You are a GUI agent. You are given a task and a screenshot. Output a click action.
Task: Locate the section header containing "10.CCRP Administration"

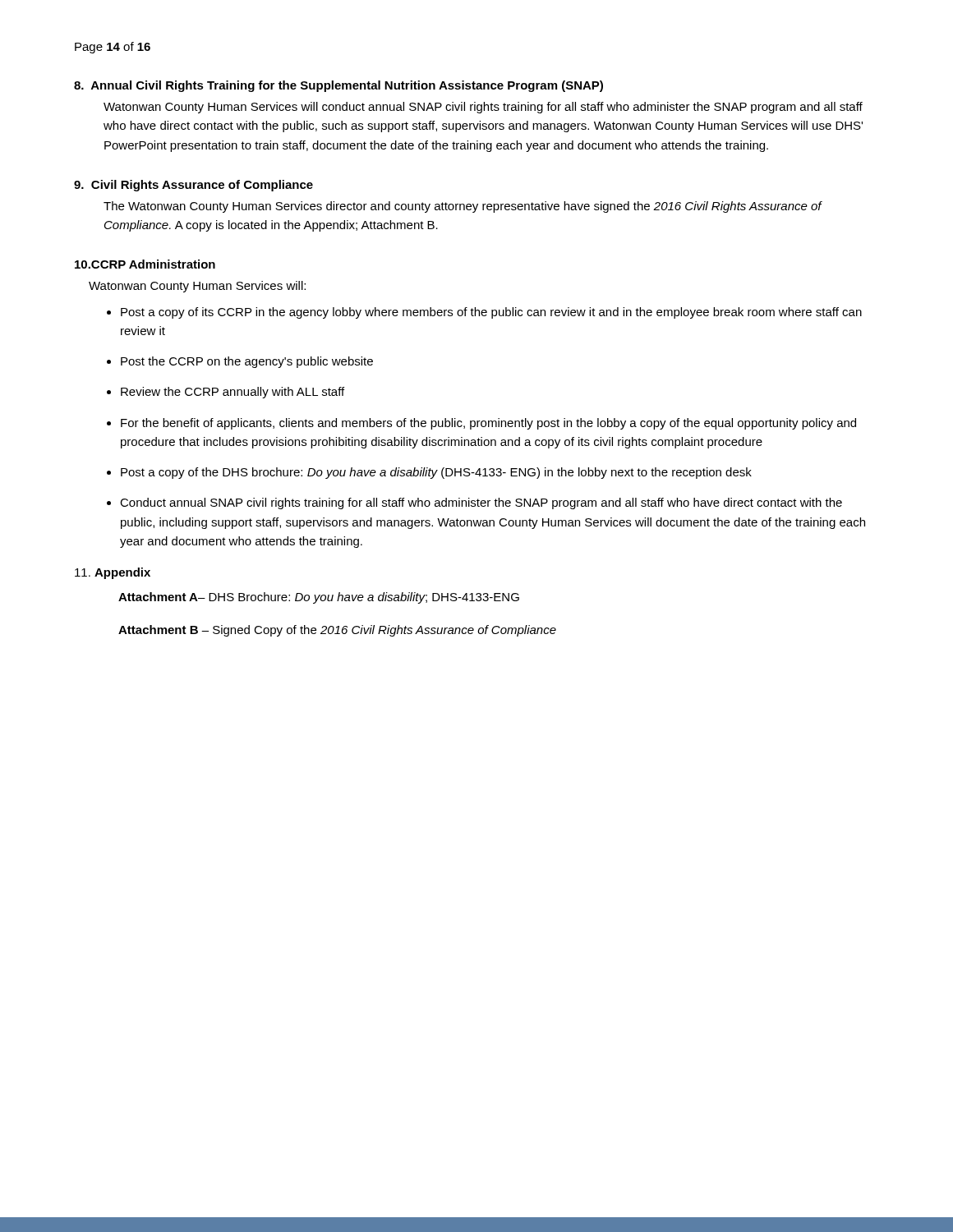(145, 264)
